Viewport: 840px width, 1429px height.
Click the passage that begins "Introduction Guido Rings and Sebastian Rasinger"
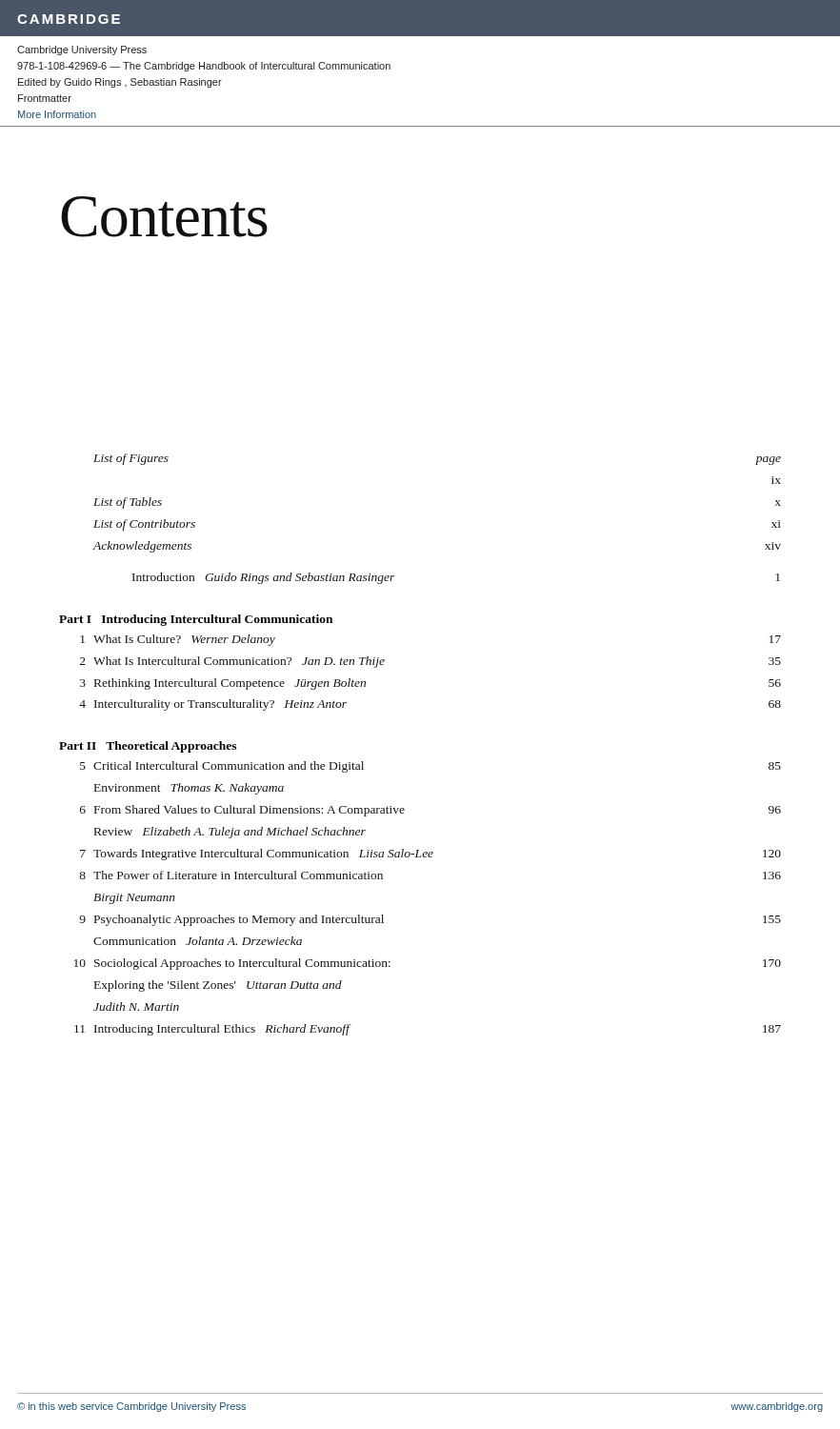pyautogui.click(x=263, y=578)
